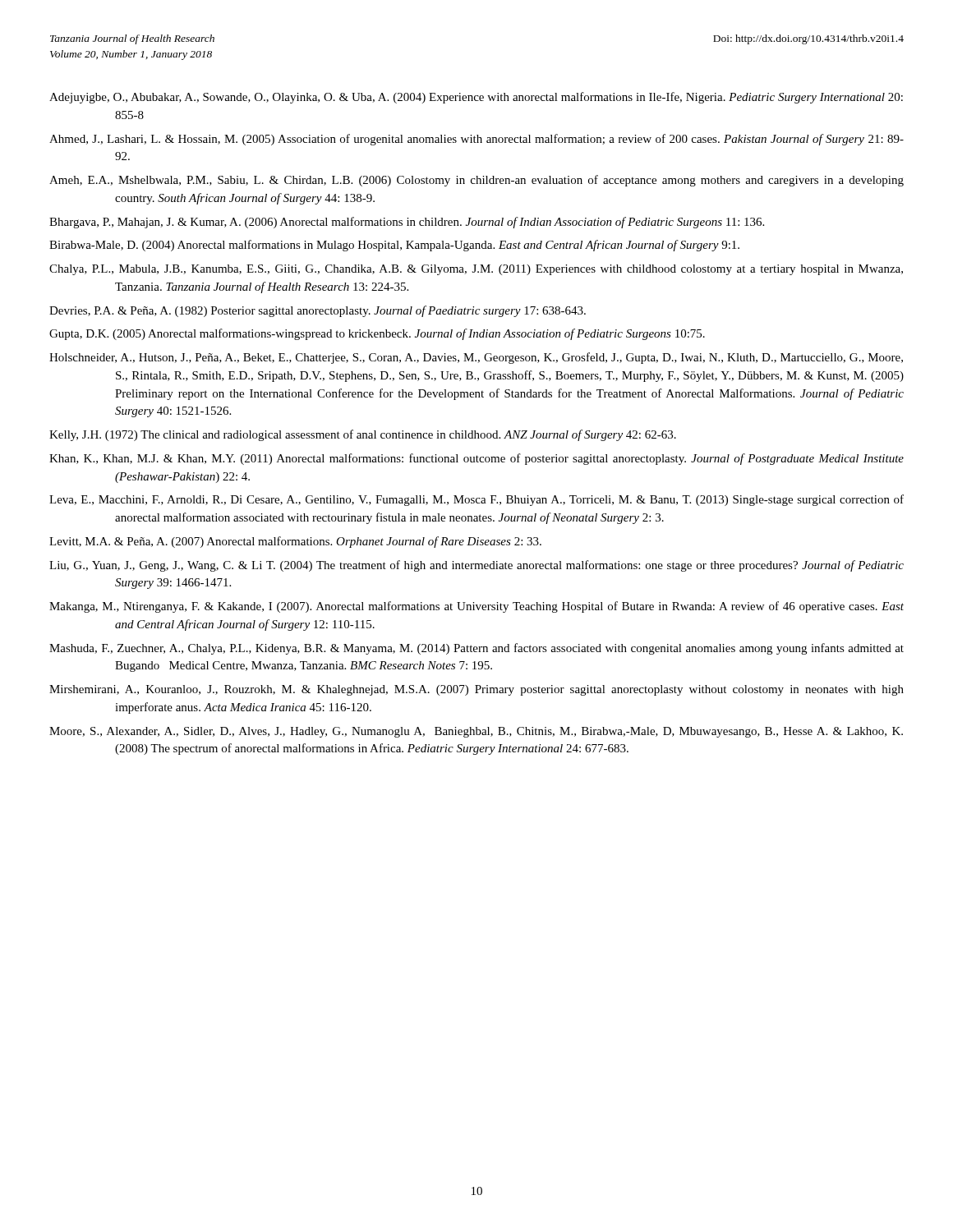Select the passage starting "Mirshemirani, A., Kouranloo, J.,"
953x1232 pixels.
pyautogui.click(x=476, y=698)
